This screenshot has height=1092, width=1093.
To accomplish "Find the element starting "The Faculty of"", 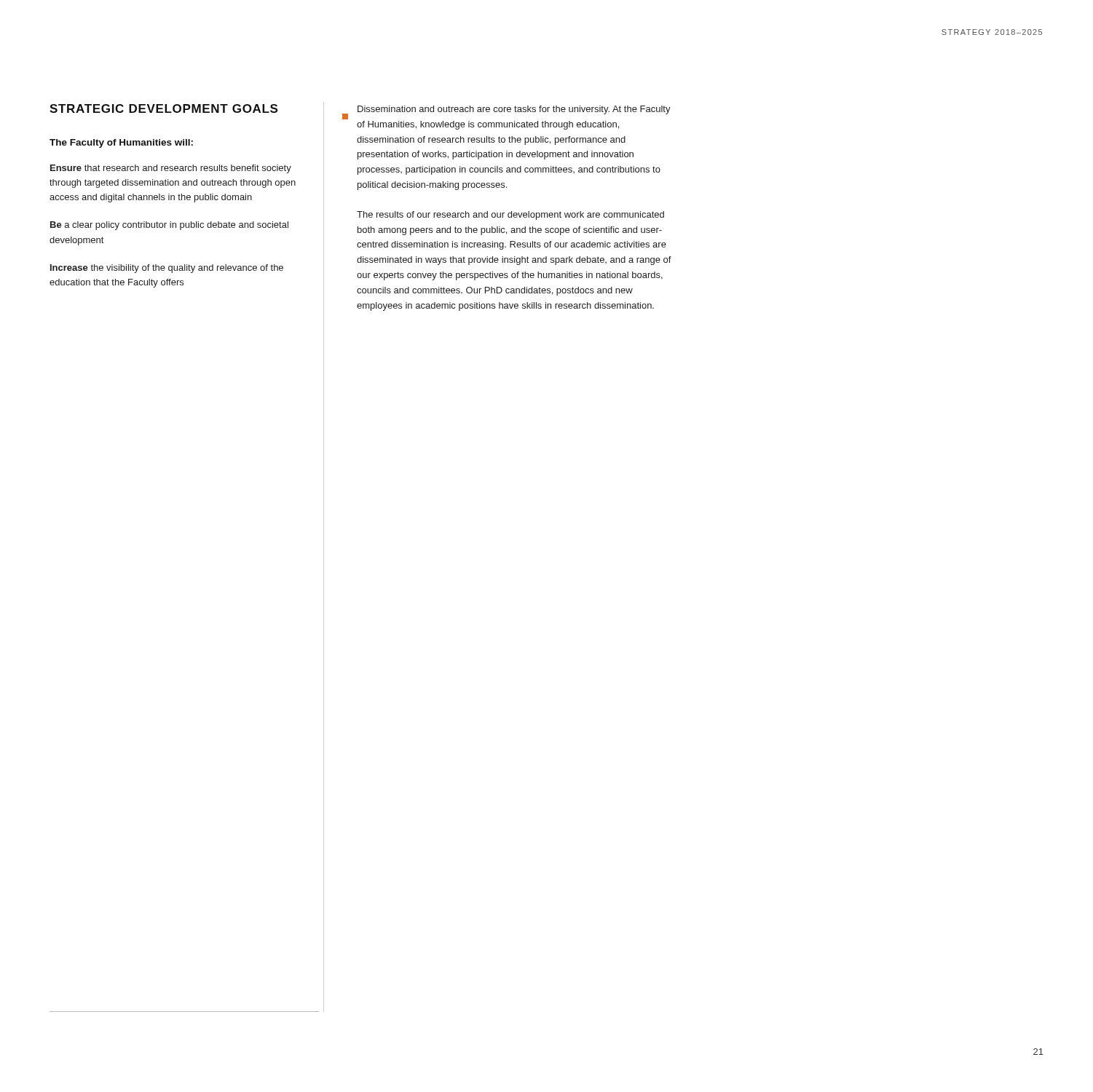I will tap(184, 142).
